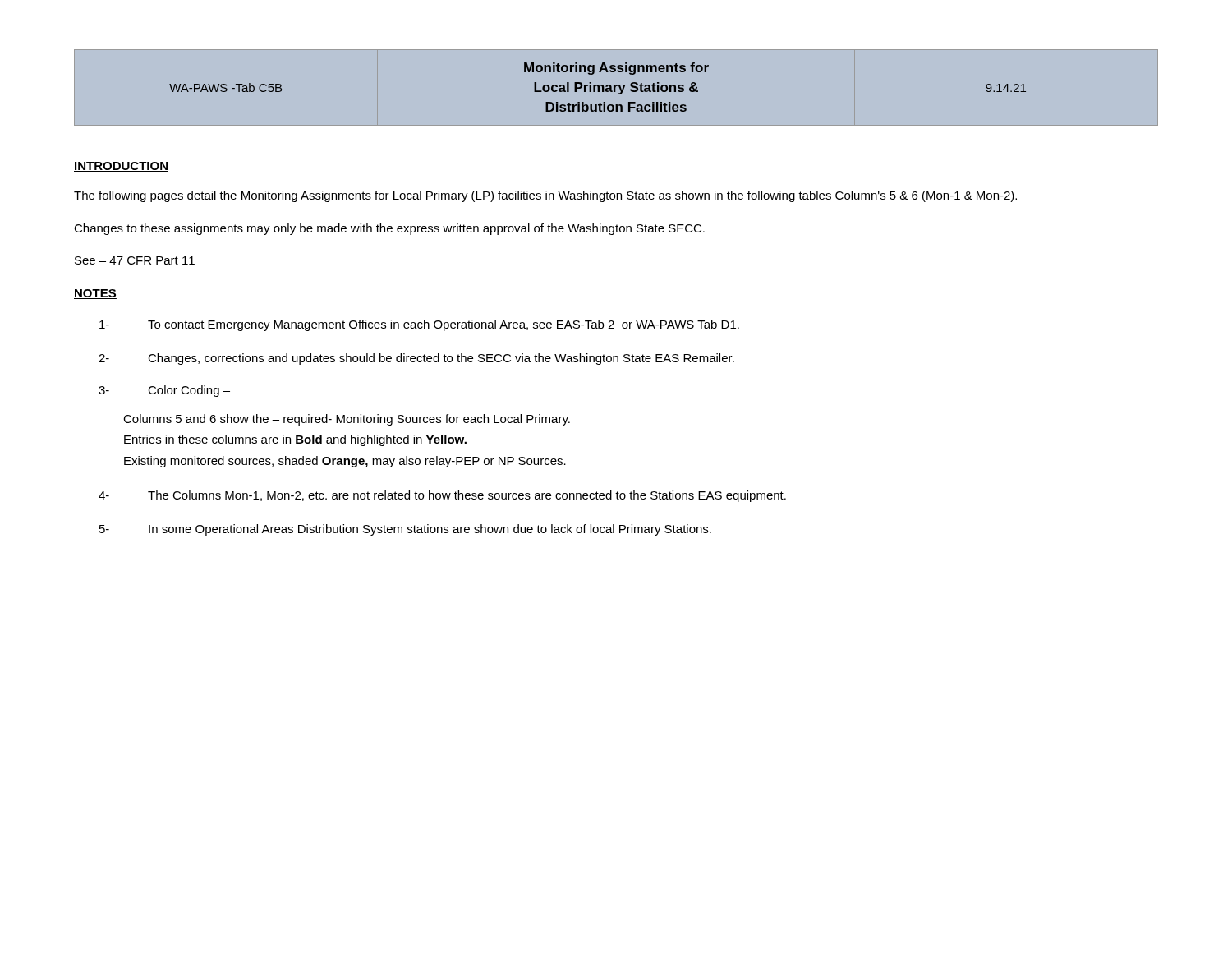Click on the text block containing "The following pages"
This screenshot has width=1232, height=953.
pyautogui.click(x=546, y=195)
